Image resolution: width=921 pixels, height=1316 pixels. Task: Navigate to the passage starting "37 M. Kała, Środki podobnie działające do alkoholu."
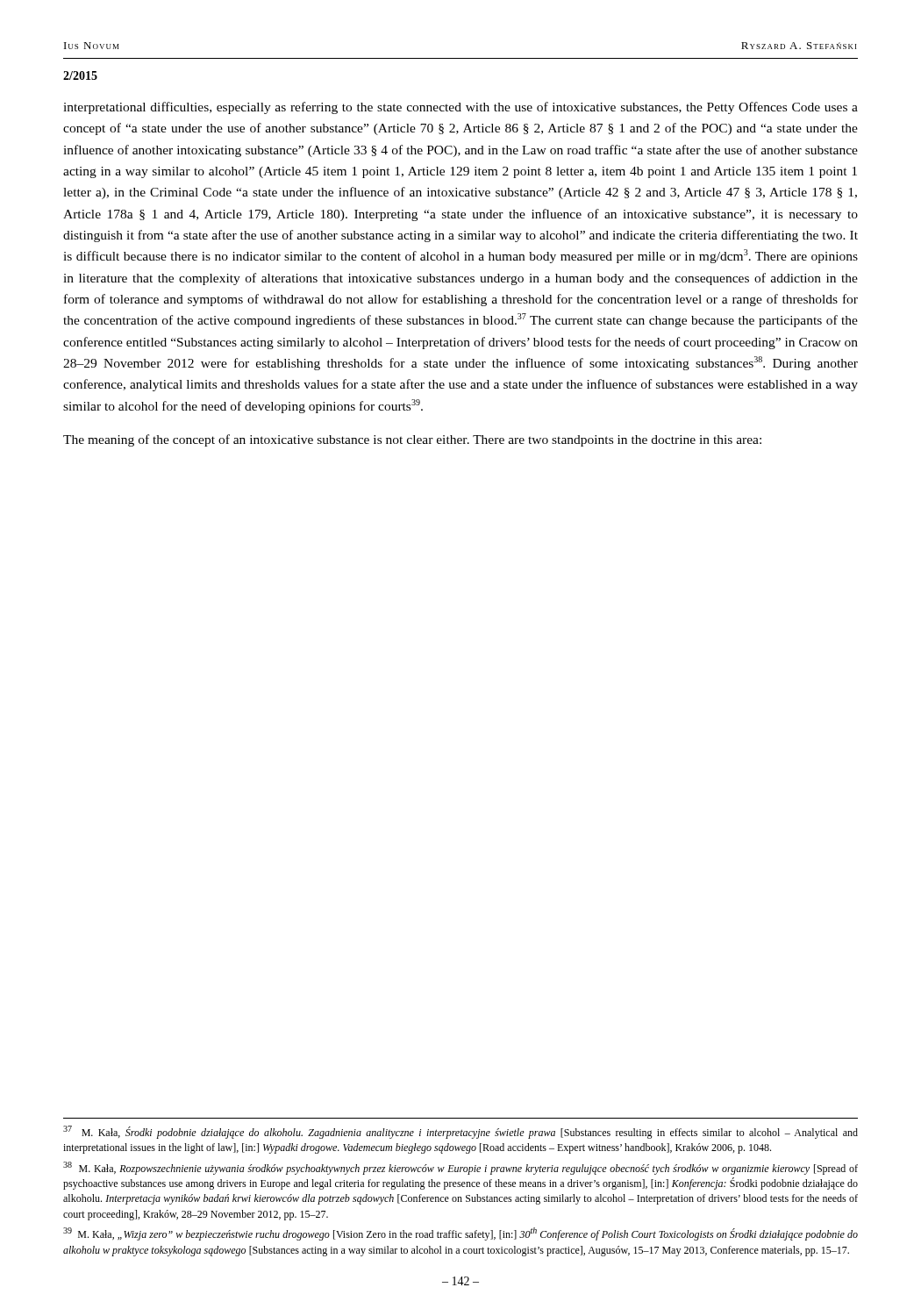click(460, 1140)
